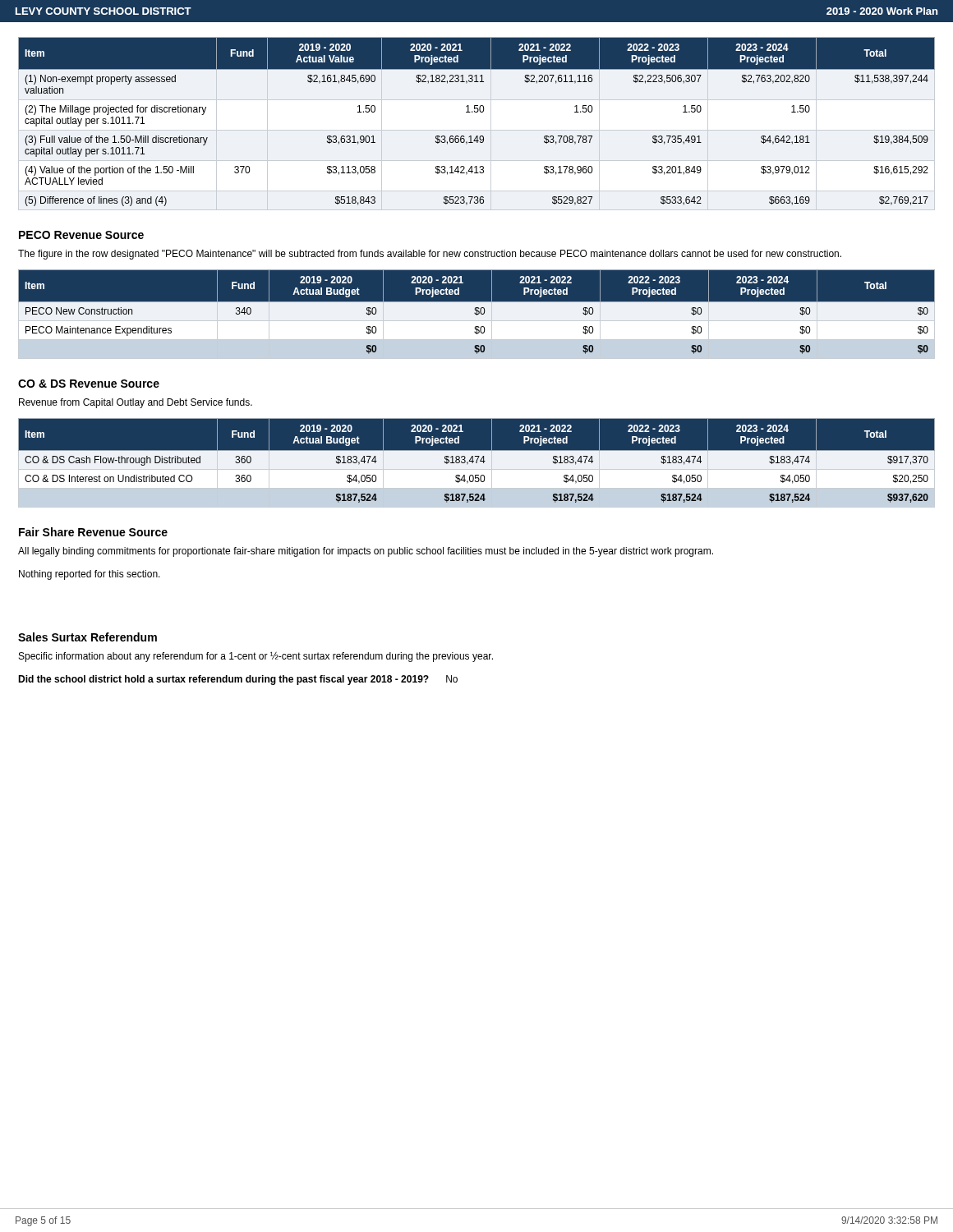Click the passage that begins "All legally binding commitments for proportionate"
The image size is (953, 1232).
coord(366,551)
